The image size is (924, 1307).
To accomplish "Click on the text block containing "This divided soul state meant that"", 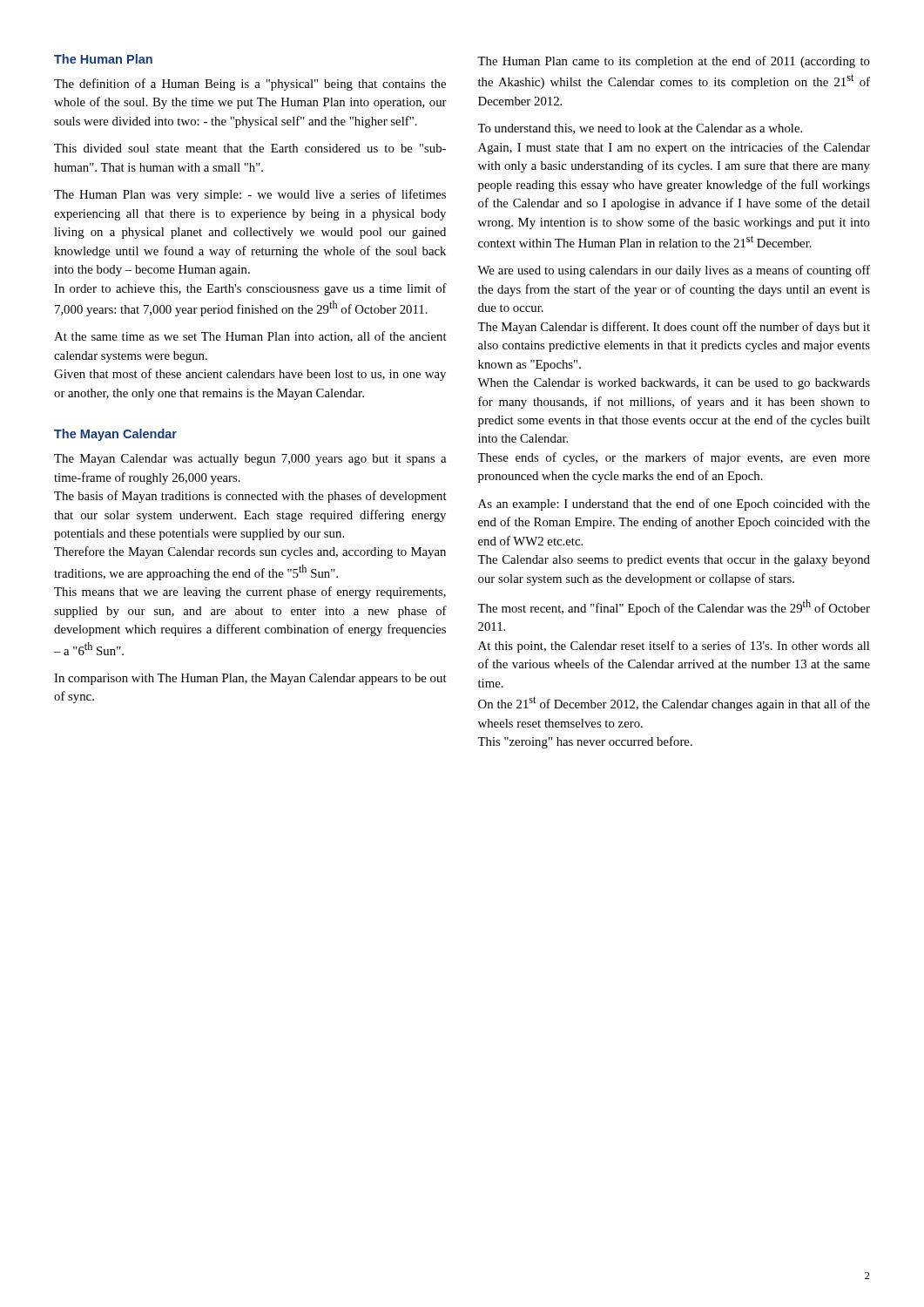I will pos(250,158).
